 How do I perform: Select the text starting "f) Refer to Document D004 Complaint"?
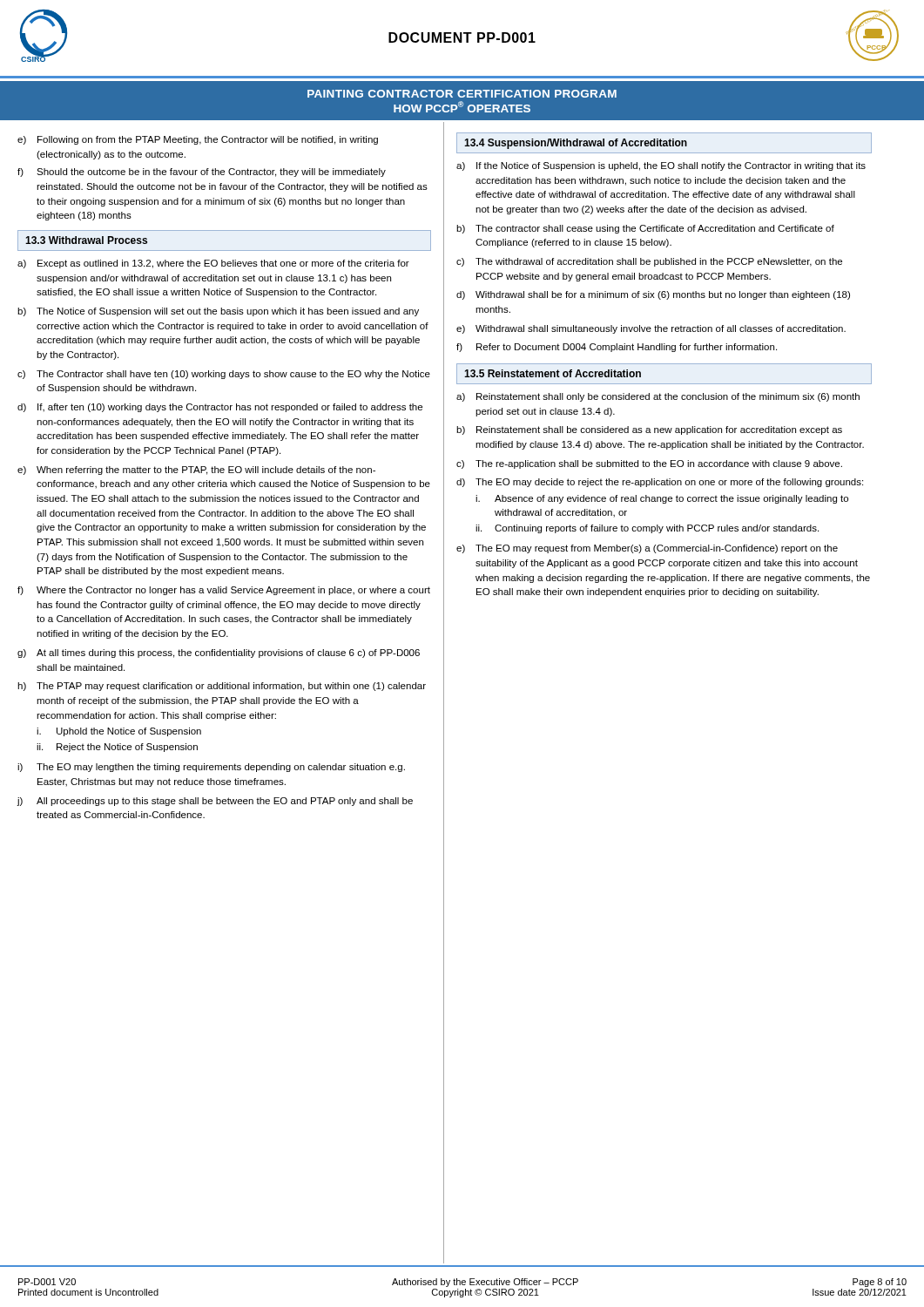tap(664, 347)
